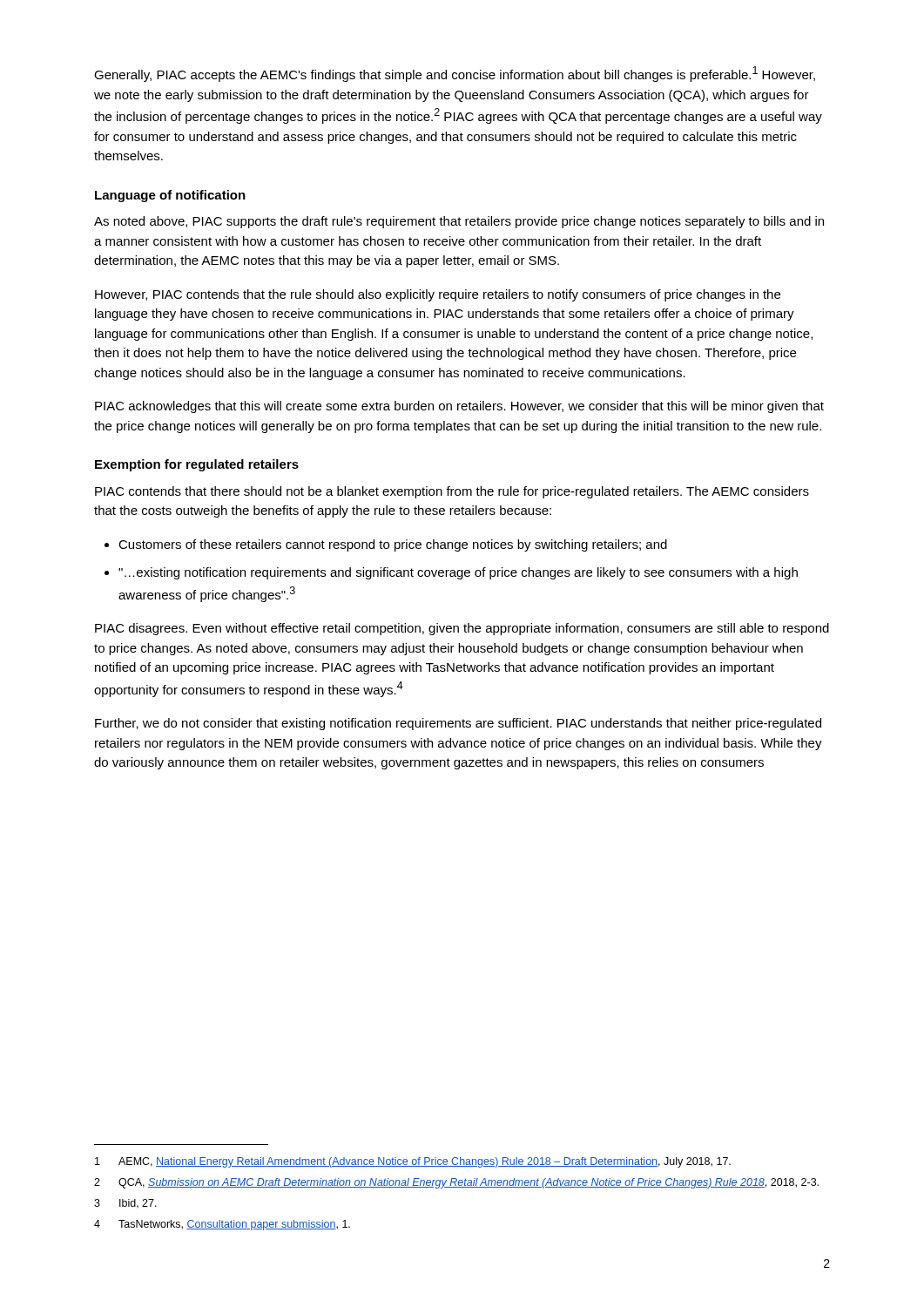The height and width of the screenshot is (1307, 924).
Task: Navigate to the text block starting "As noted above, PIAC supports"
Action: [x=459, y=240]
